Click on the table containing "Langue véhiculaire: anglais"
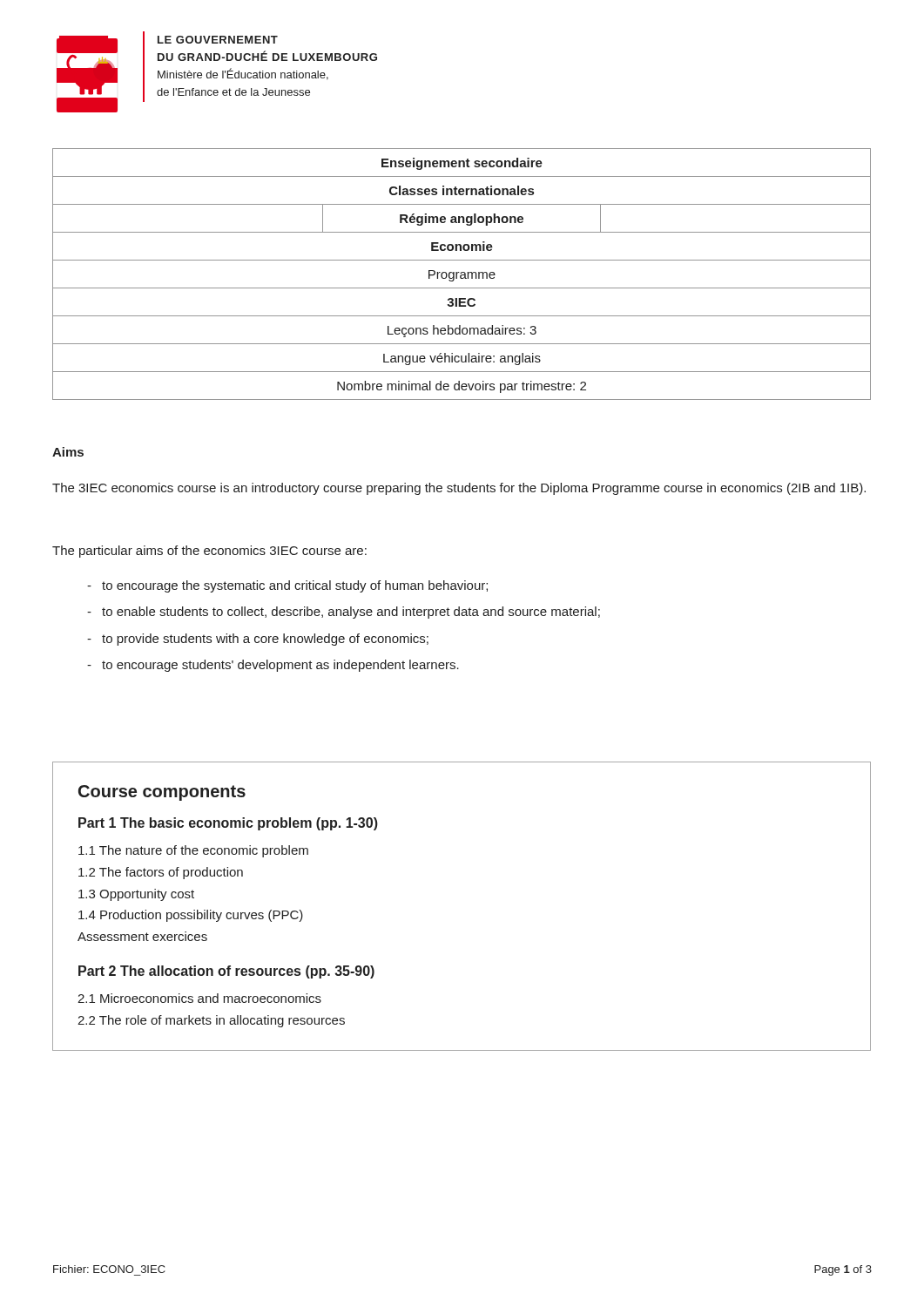Image resolution: width=924 pixels, height=1307 pixels. pos(462,274)
